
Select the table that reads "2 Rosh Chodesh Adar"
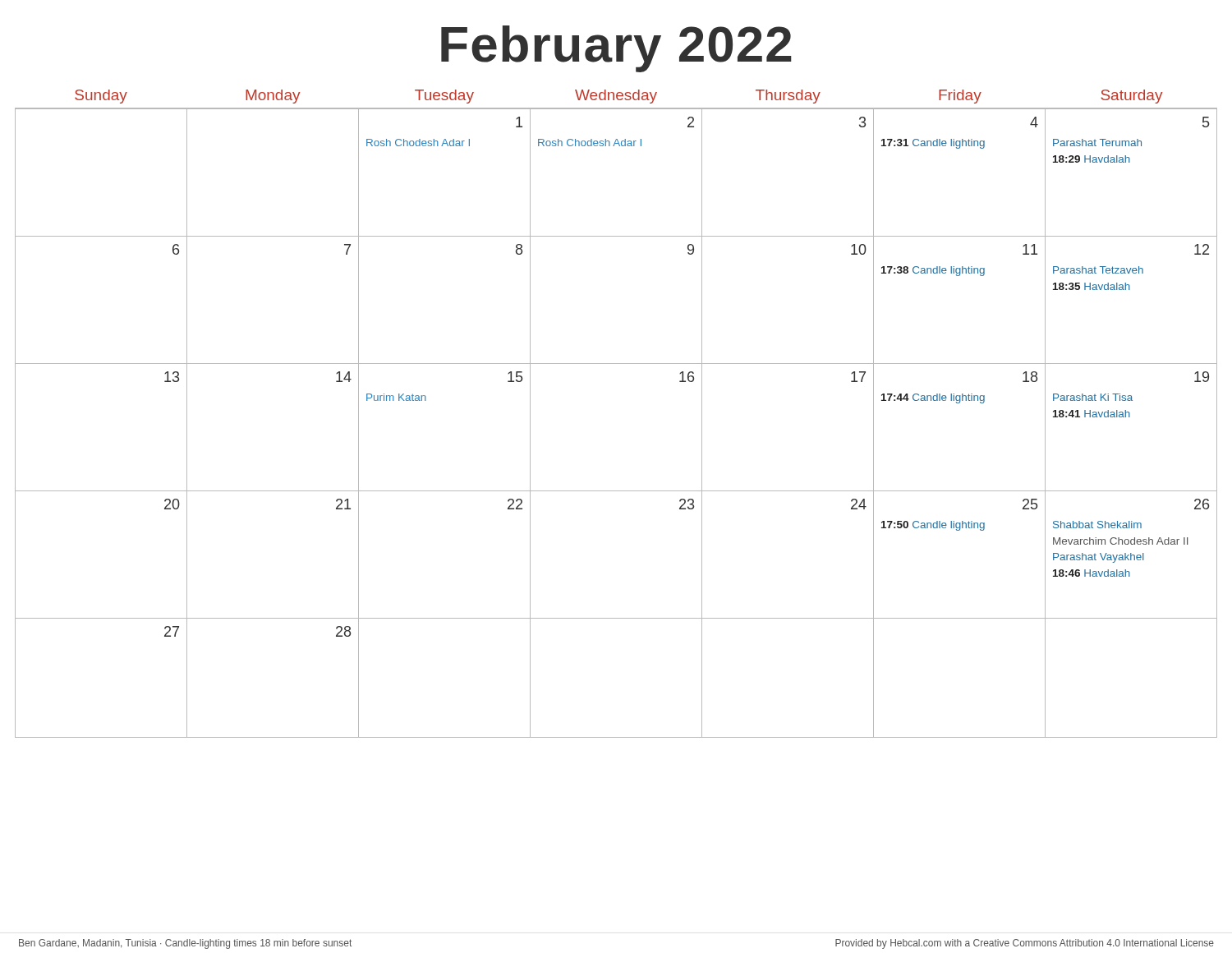click(x=616, y=410)
